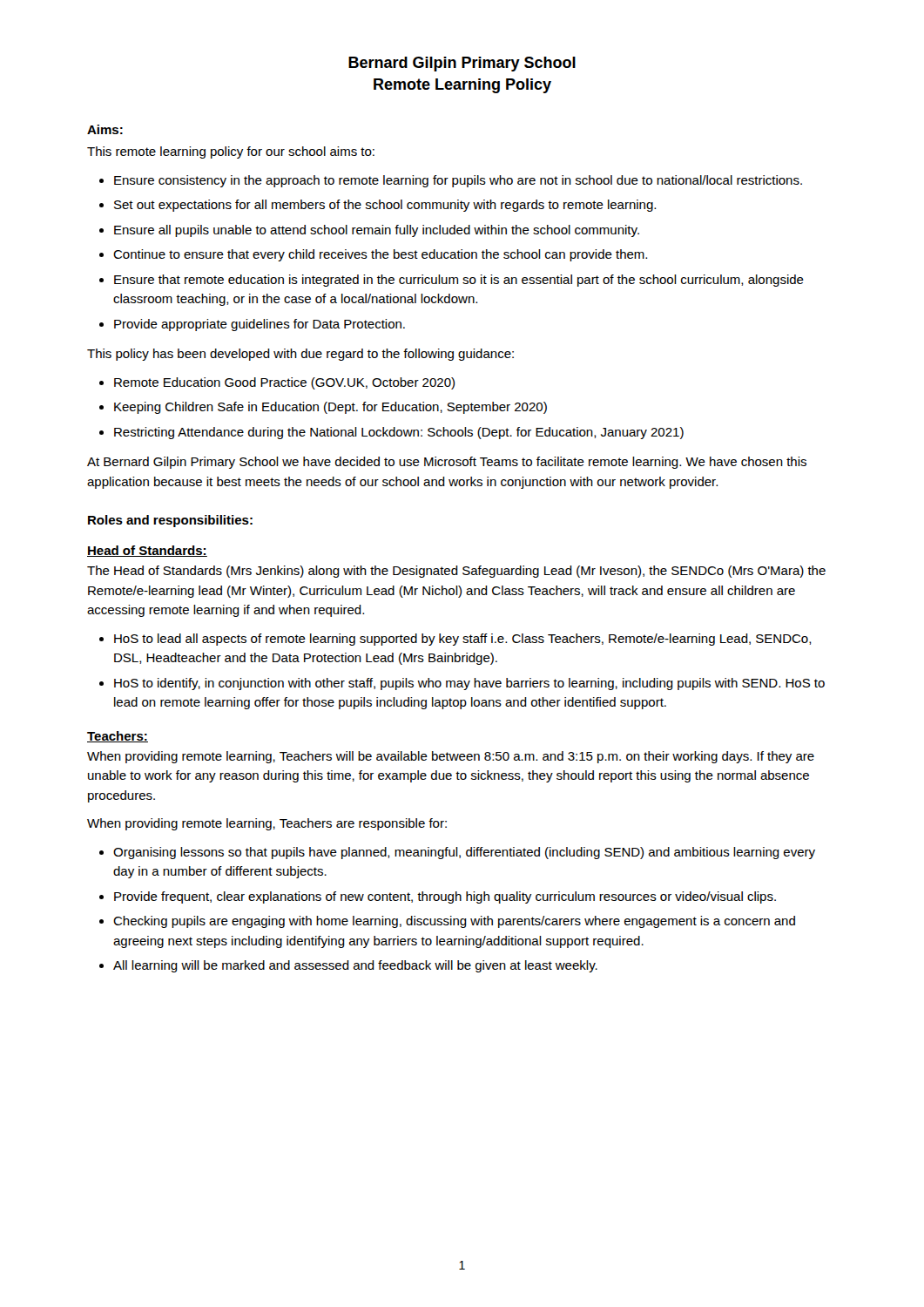Image resolution: width=924 pixels, height=1307 pixels.
Task: Point to the text starting "Head of Standards:"
Action: (147, 551)
